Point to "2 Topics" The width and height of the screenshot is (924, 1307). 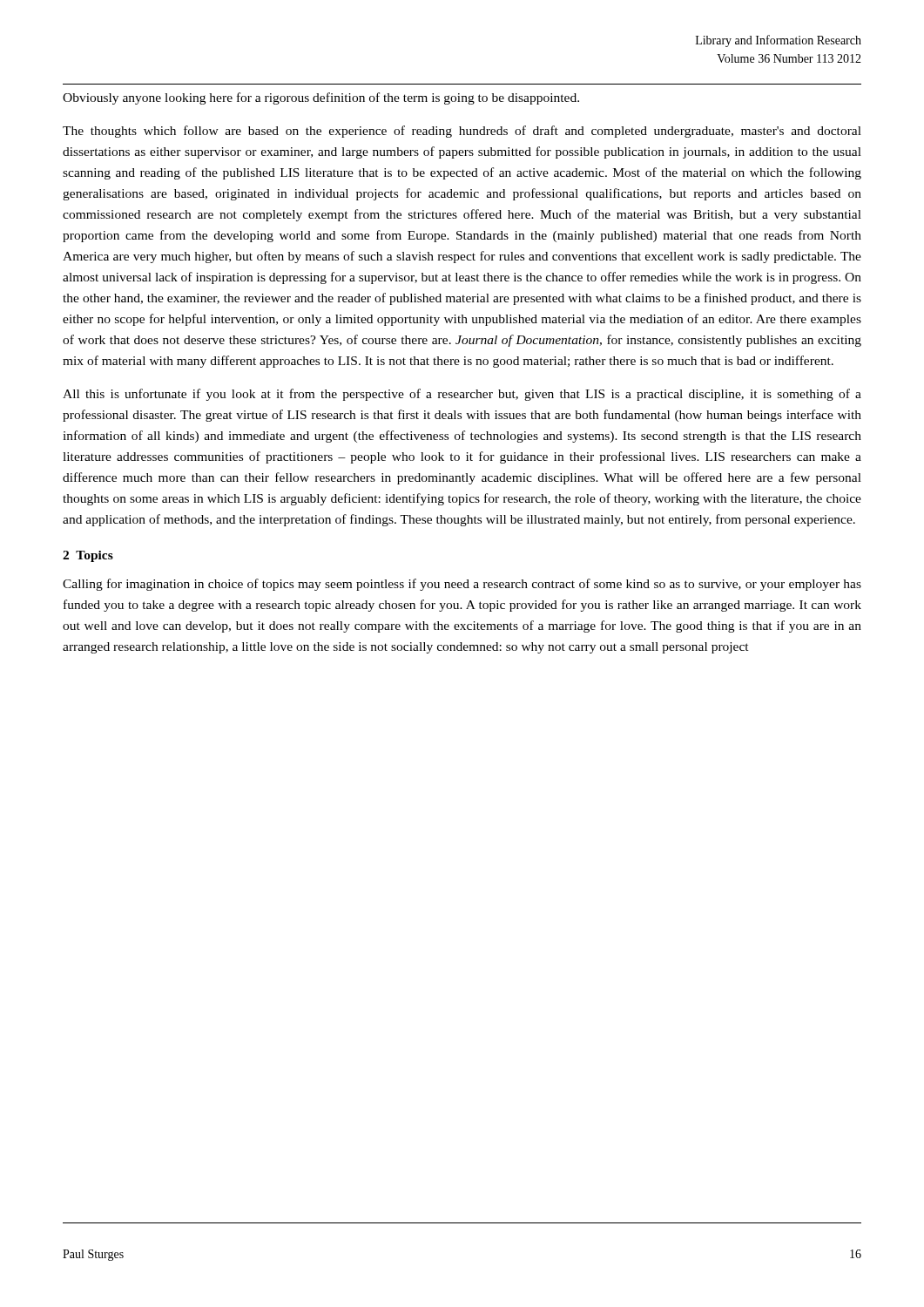pyautogui.click(x=88, y=555)
